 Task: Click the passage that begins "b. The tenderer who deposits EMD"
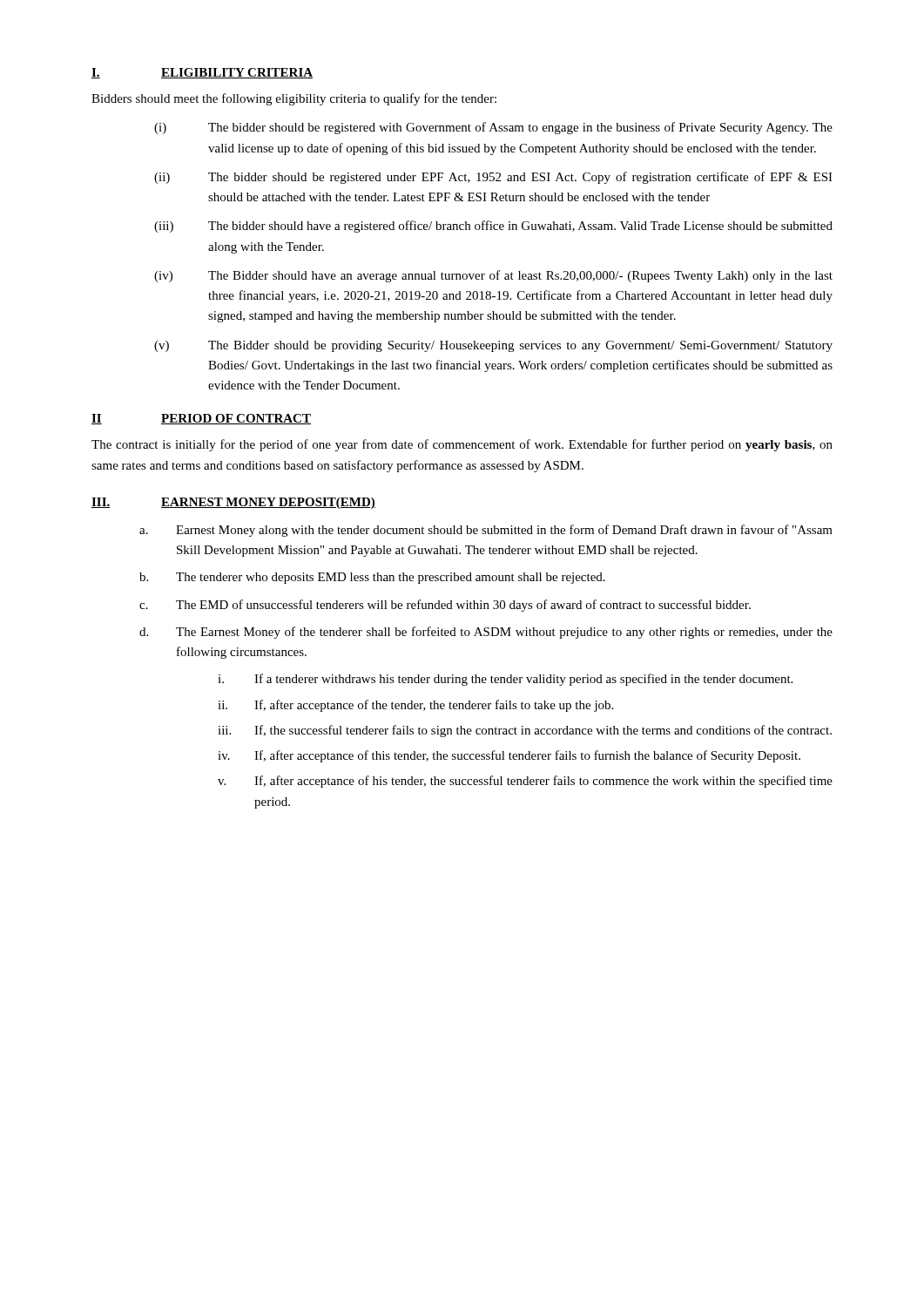click(486, 578)
